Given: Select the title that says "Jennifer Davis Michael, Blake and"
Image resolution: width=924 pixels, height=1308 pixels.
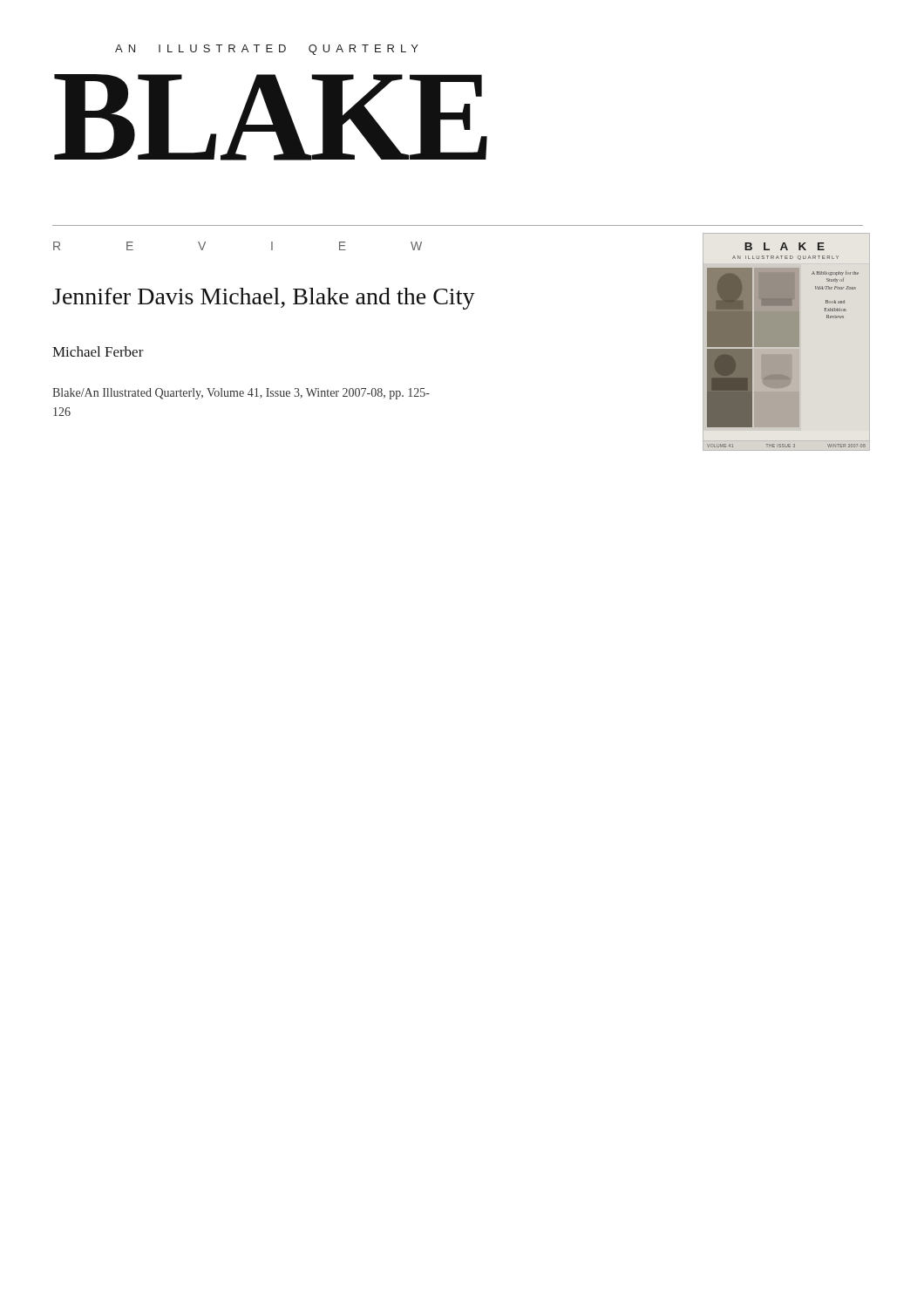Looking at the screenshot, I should (x=263, y=296).
